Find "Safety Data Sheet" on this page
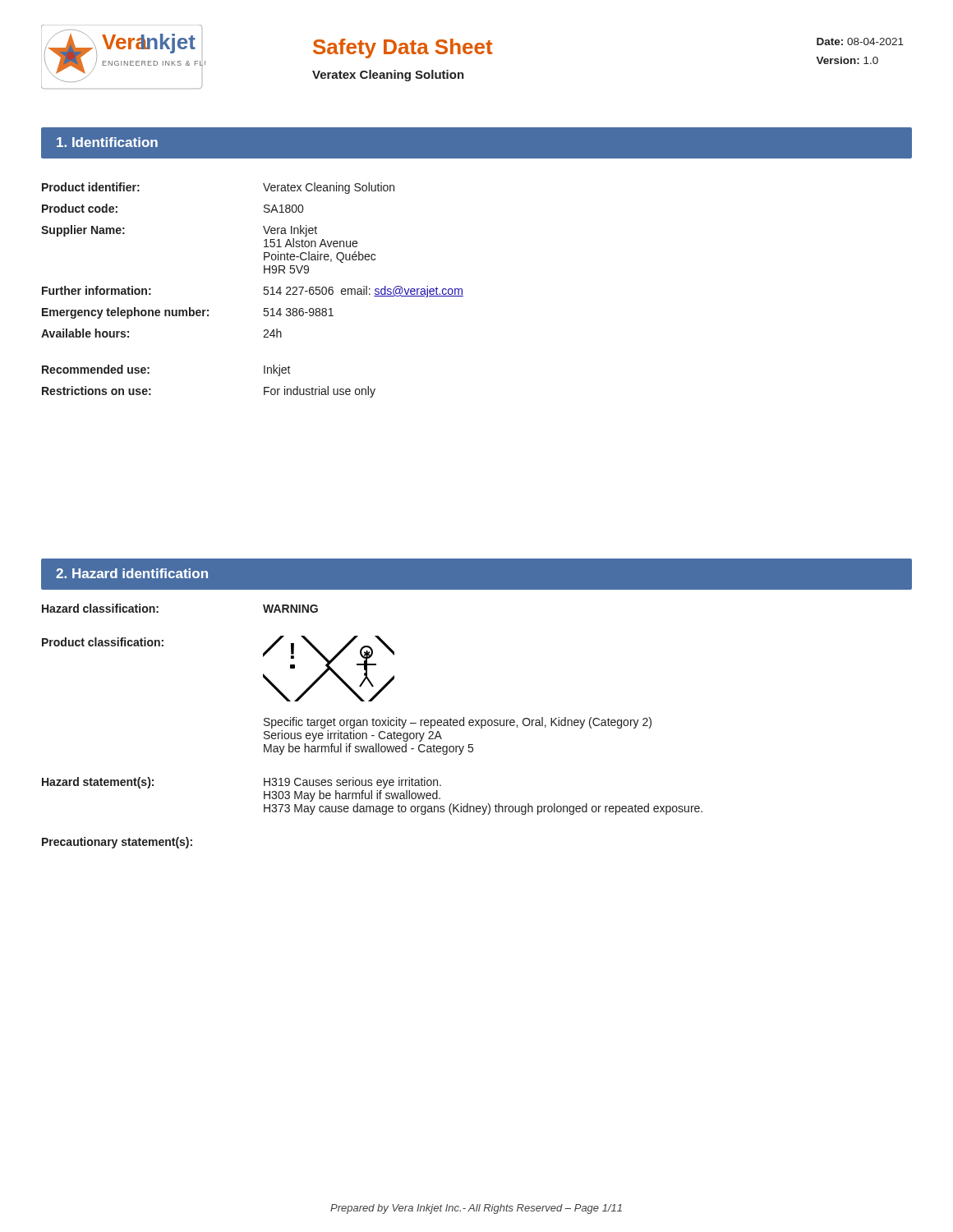953x1232 pixels. 402,47
